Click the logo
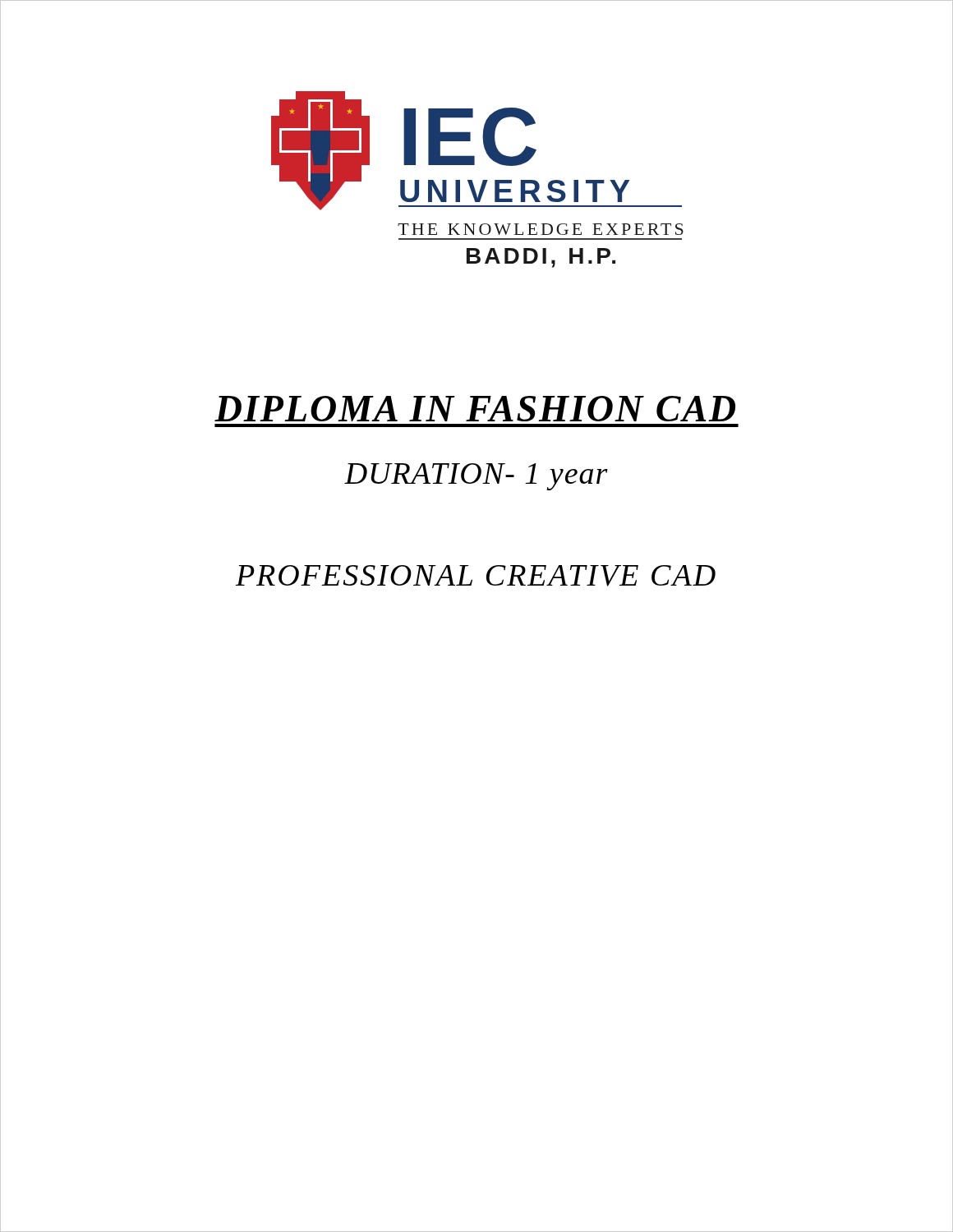Screen dimensions: 1232x953 pos(476,177)
